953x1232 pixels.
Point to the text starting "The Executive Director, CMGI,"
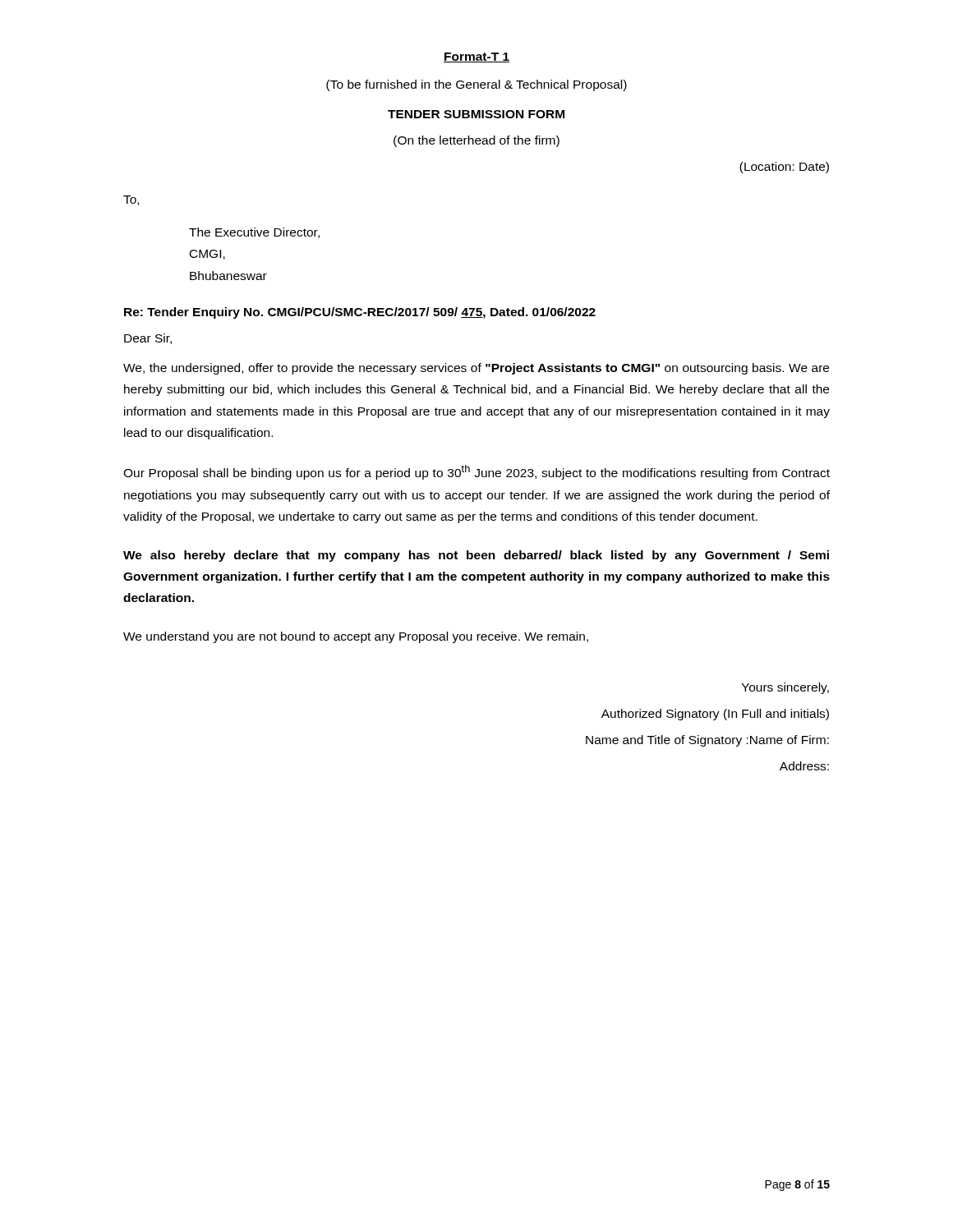pyautogui.click(x=254, y=233)
